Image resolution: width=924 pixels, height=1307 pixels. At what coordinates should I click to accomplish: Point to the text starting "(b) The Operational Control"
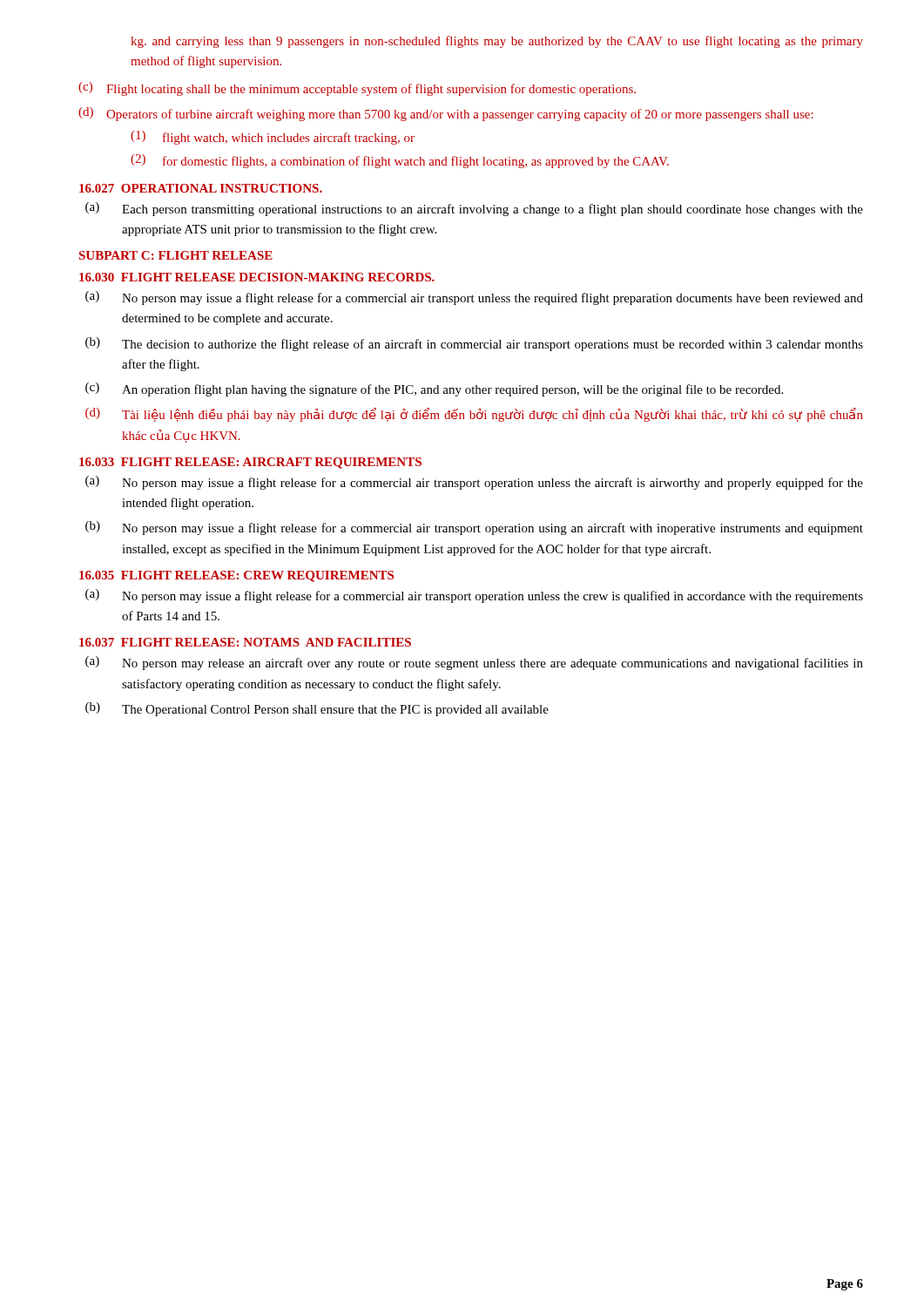click(x=471, y=710)
